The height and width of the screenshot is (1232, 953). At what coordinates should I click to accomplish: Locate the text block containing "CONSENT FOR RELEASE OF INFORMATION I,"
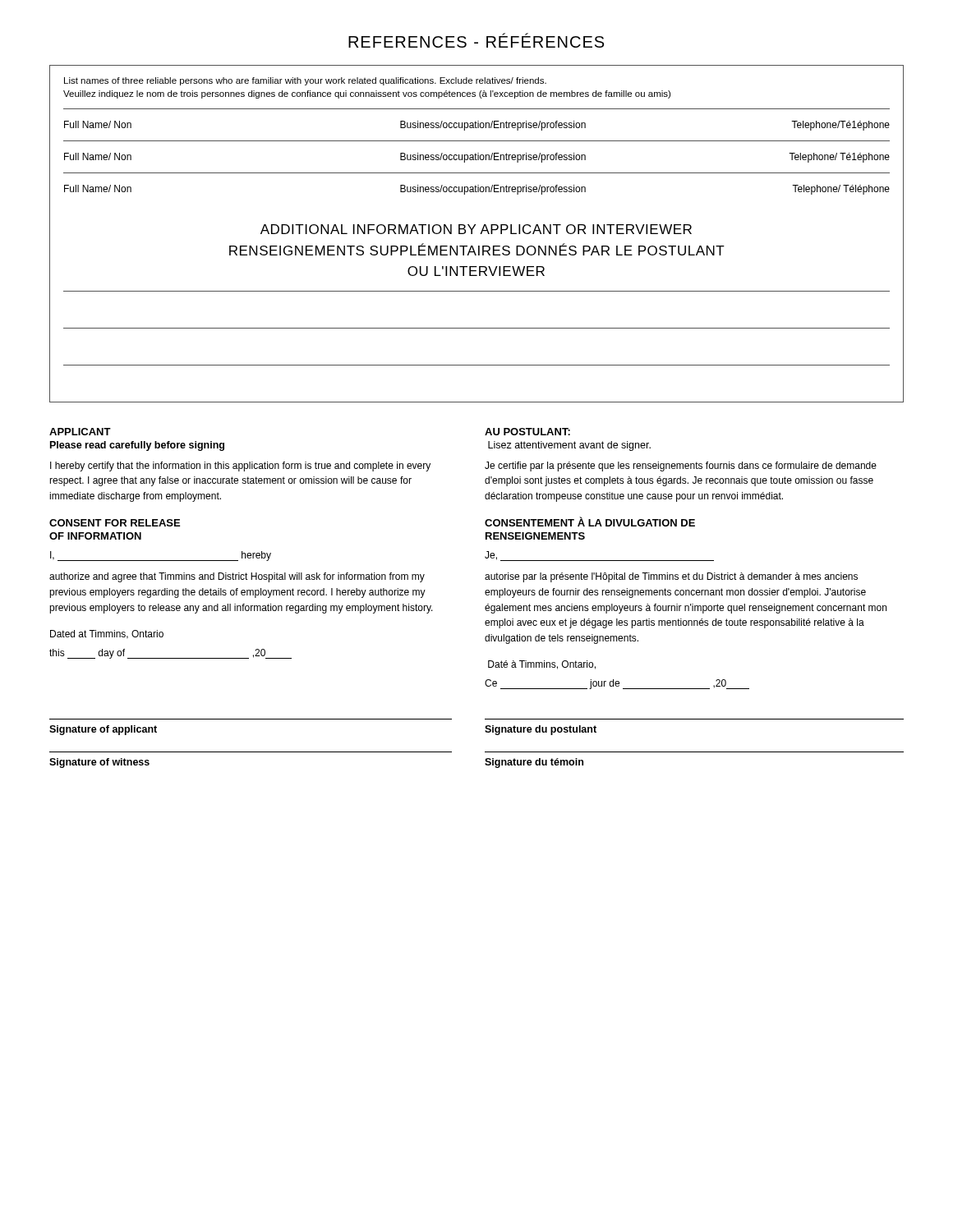[x=251, y=566]
